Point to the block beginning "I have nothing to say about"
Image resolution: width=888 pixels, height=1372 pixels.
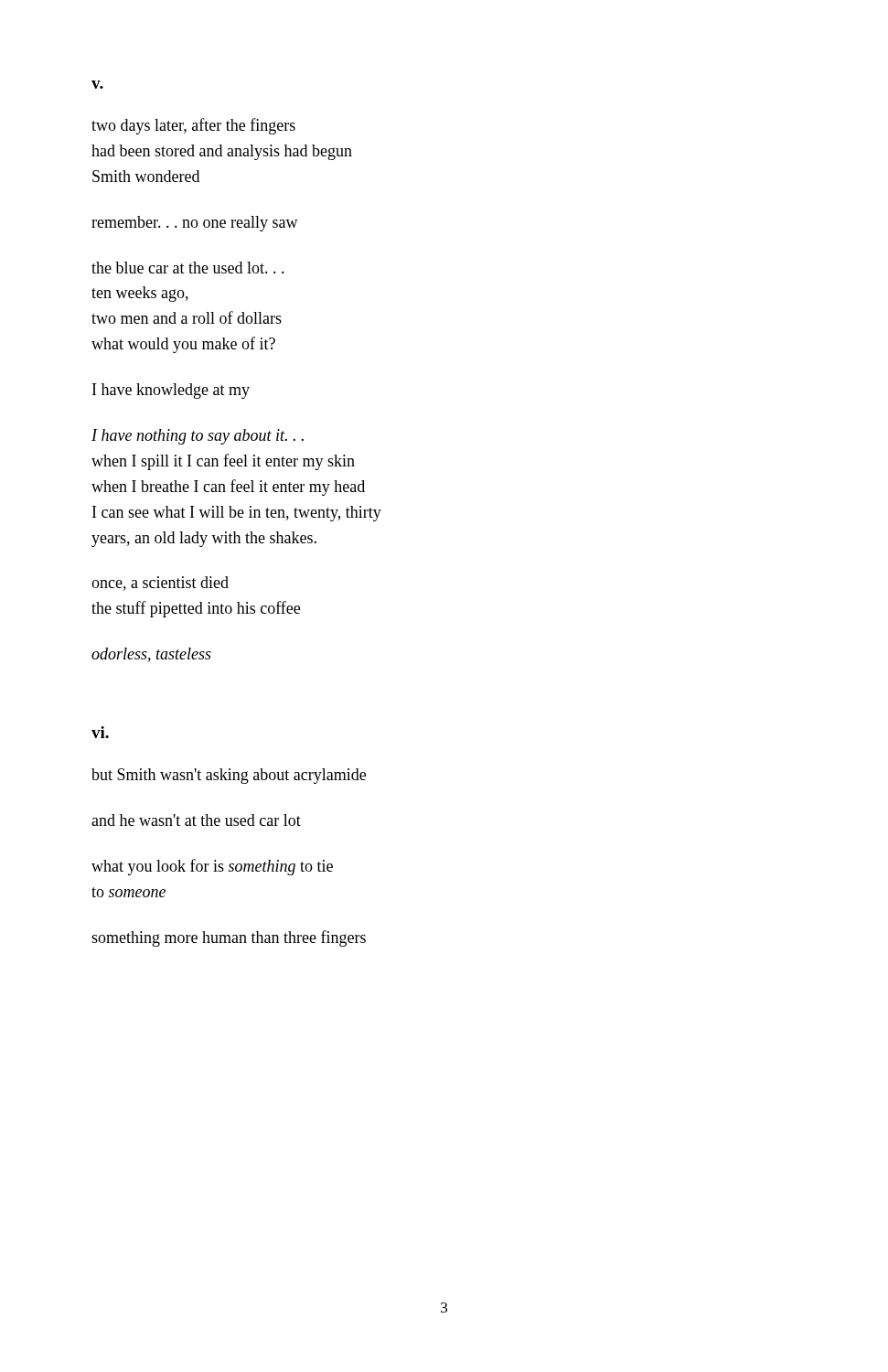(198, 437)
